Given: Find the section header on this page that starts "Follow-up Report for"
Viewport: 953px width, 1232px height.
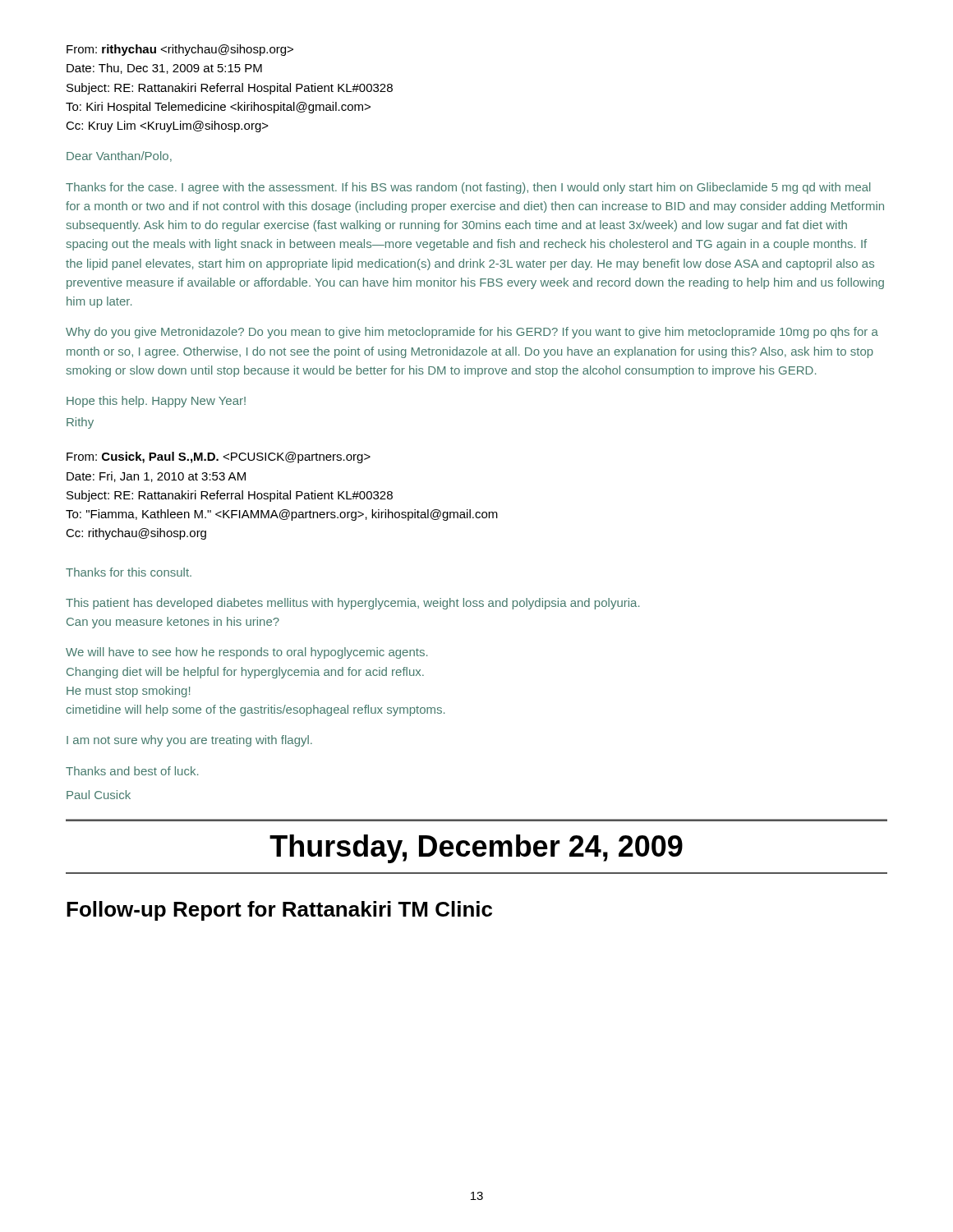Looking at the screenshot, I should tap(279, 909).
